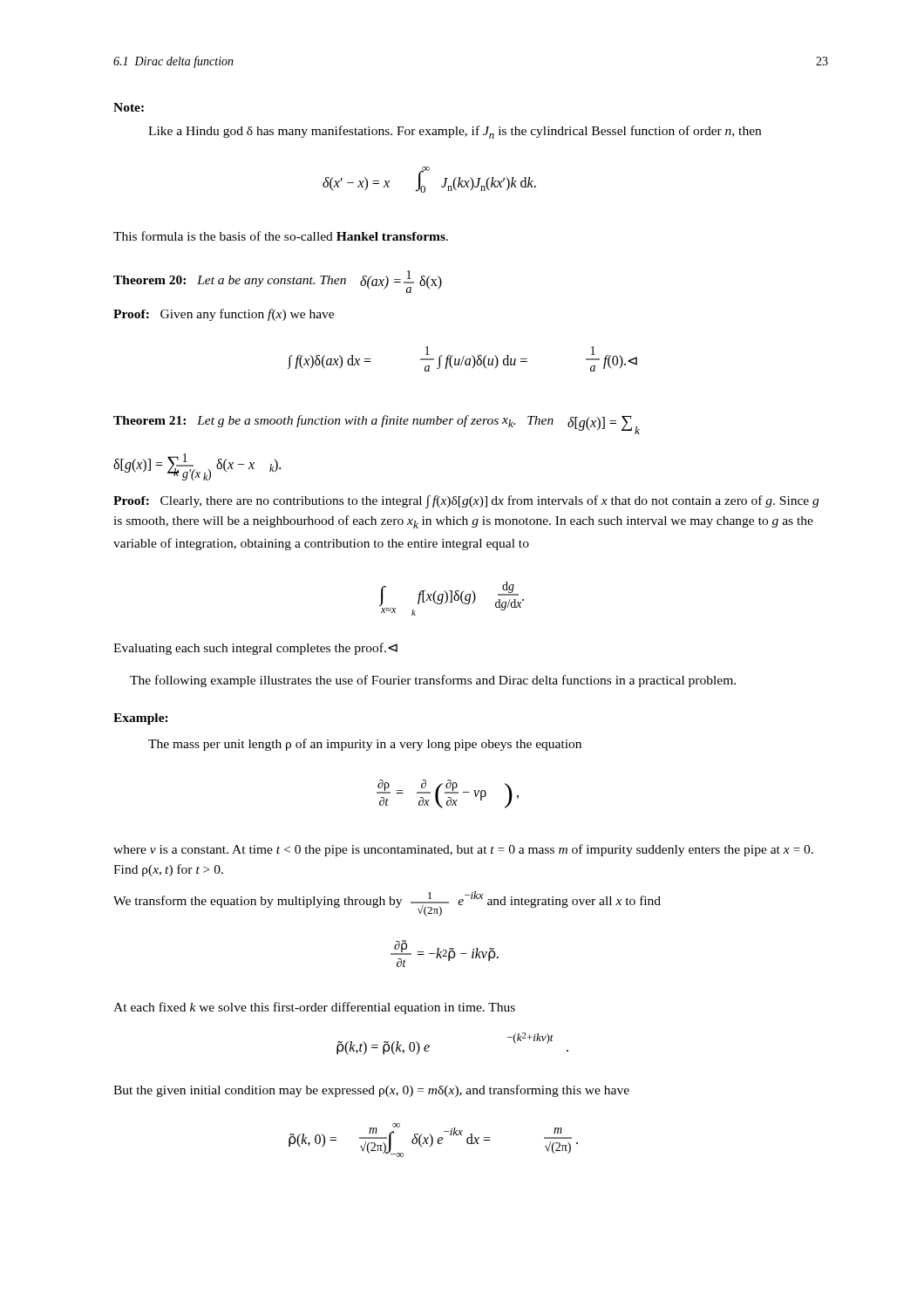Click on the text block with the text "Evaluating each such integral completes"
This screenshot has height=1308, width=924.
point(256,647)
